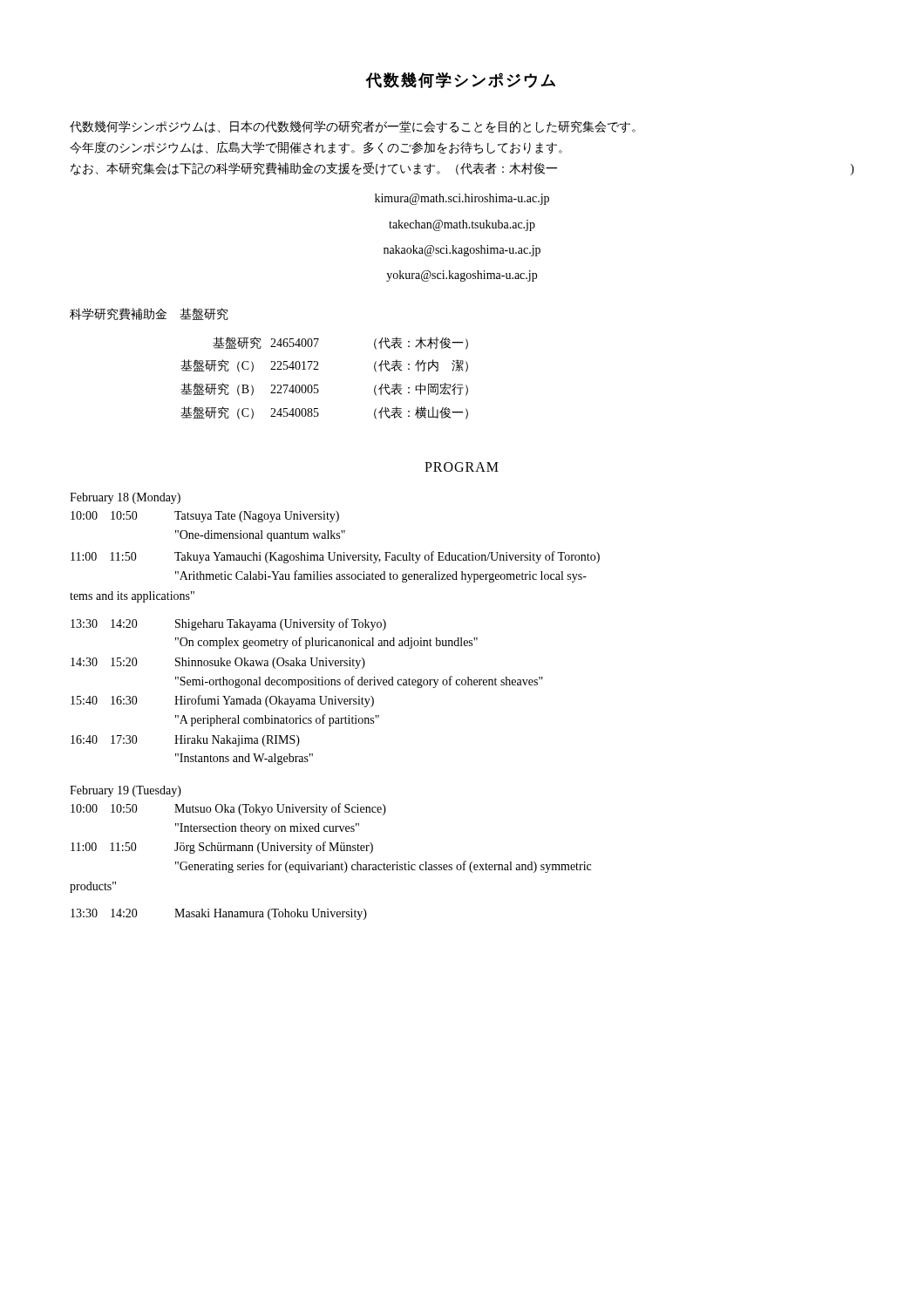Point to the block beginning "11:00 11:50 Takuya Yamauchi (Kagoshima University, Faculty of"

[462, 567]
